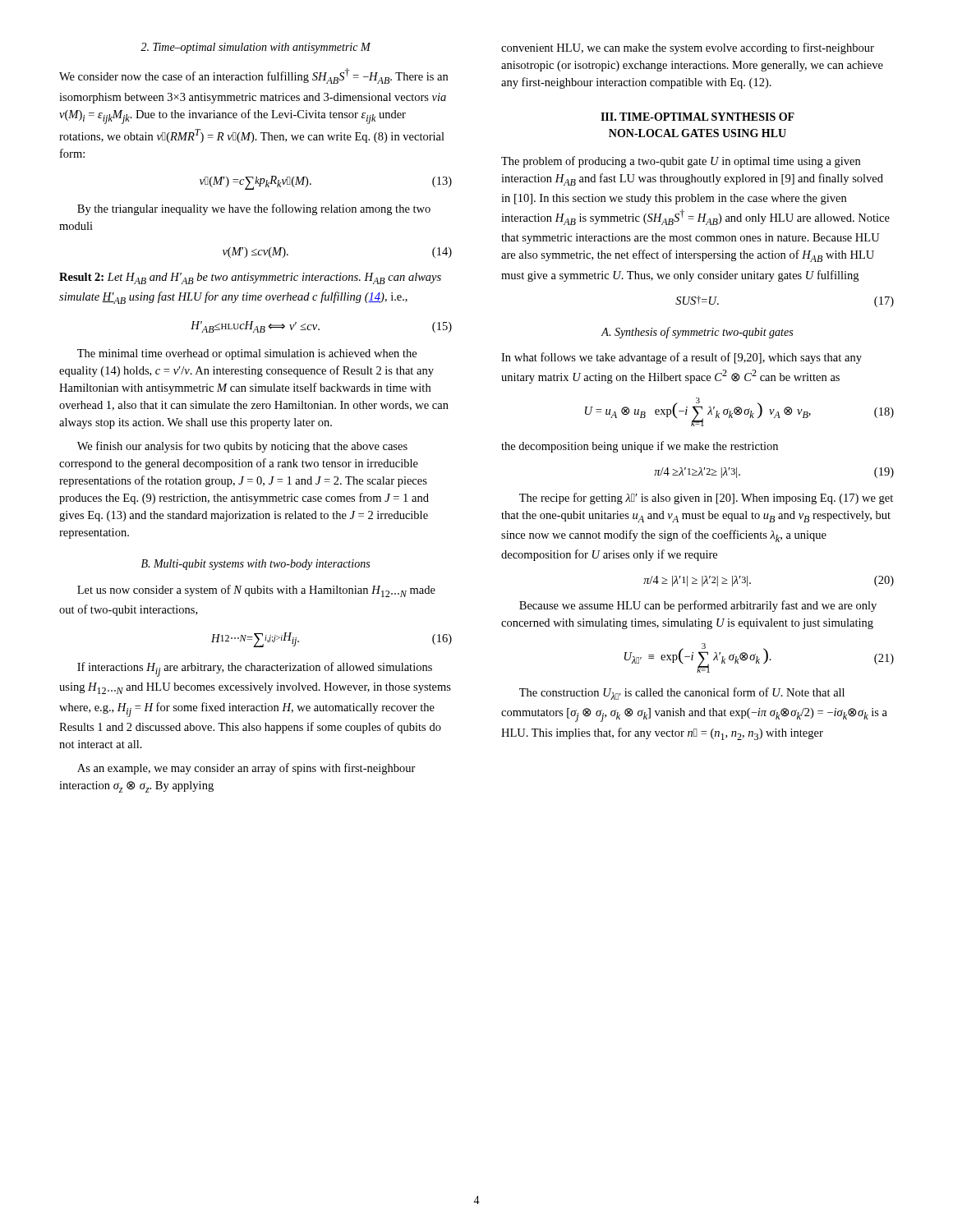Image resolution: width=953 pixels, height=1232 pixels.
Task: Locate the text block starting "The construction Uλ⃗′"
Action: pyautogui.click(x=698, y=714)
